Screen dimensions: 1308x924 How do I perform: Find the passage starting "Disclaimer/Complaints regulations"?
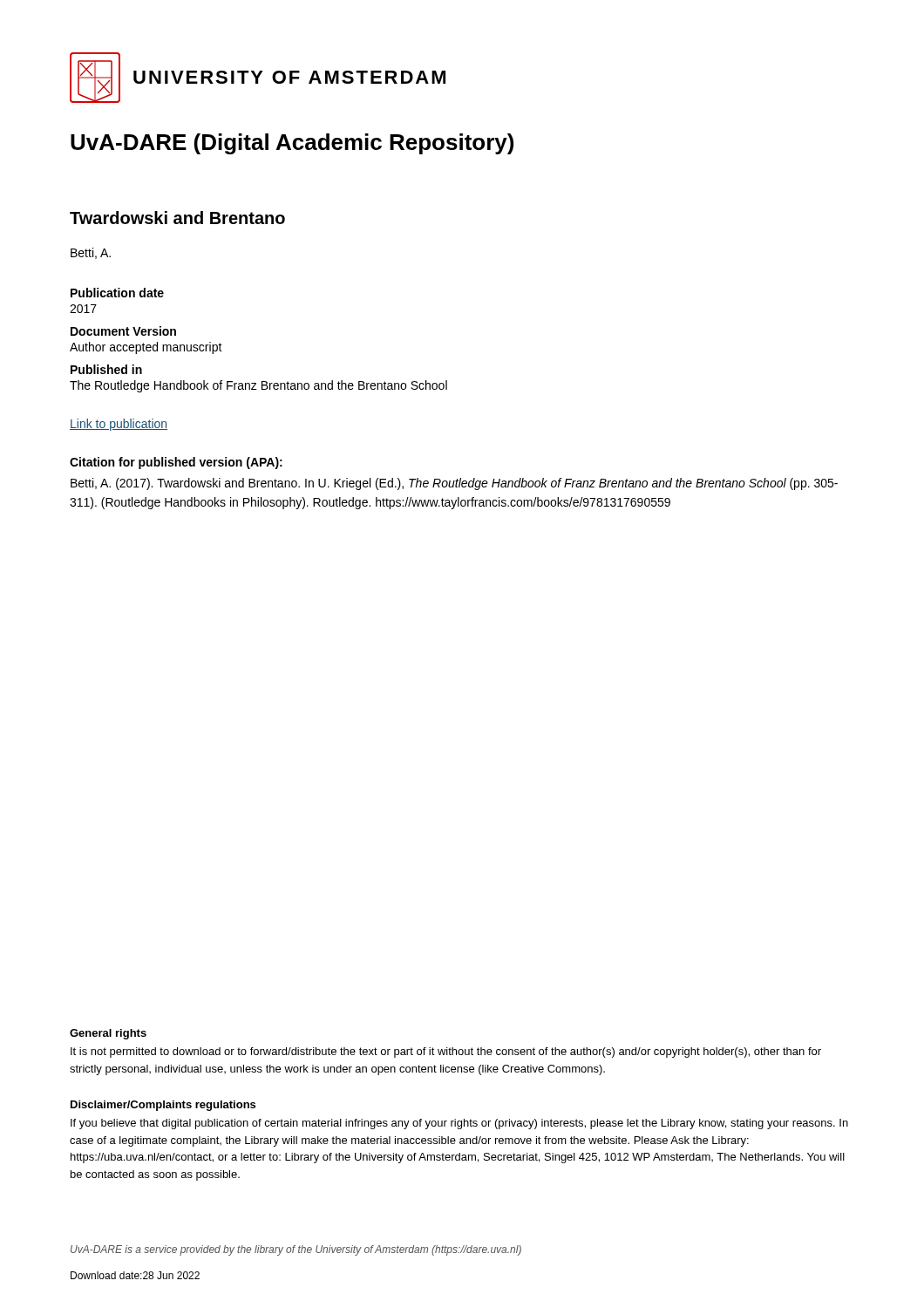click(x=163, y=1104)
